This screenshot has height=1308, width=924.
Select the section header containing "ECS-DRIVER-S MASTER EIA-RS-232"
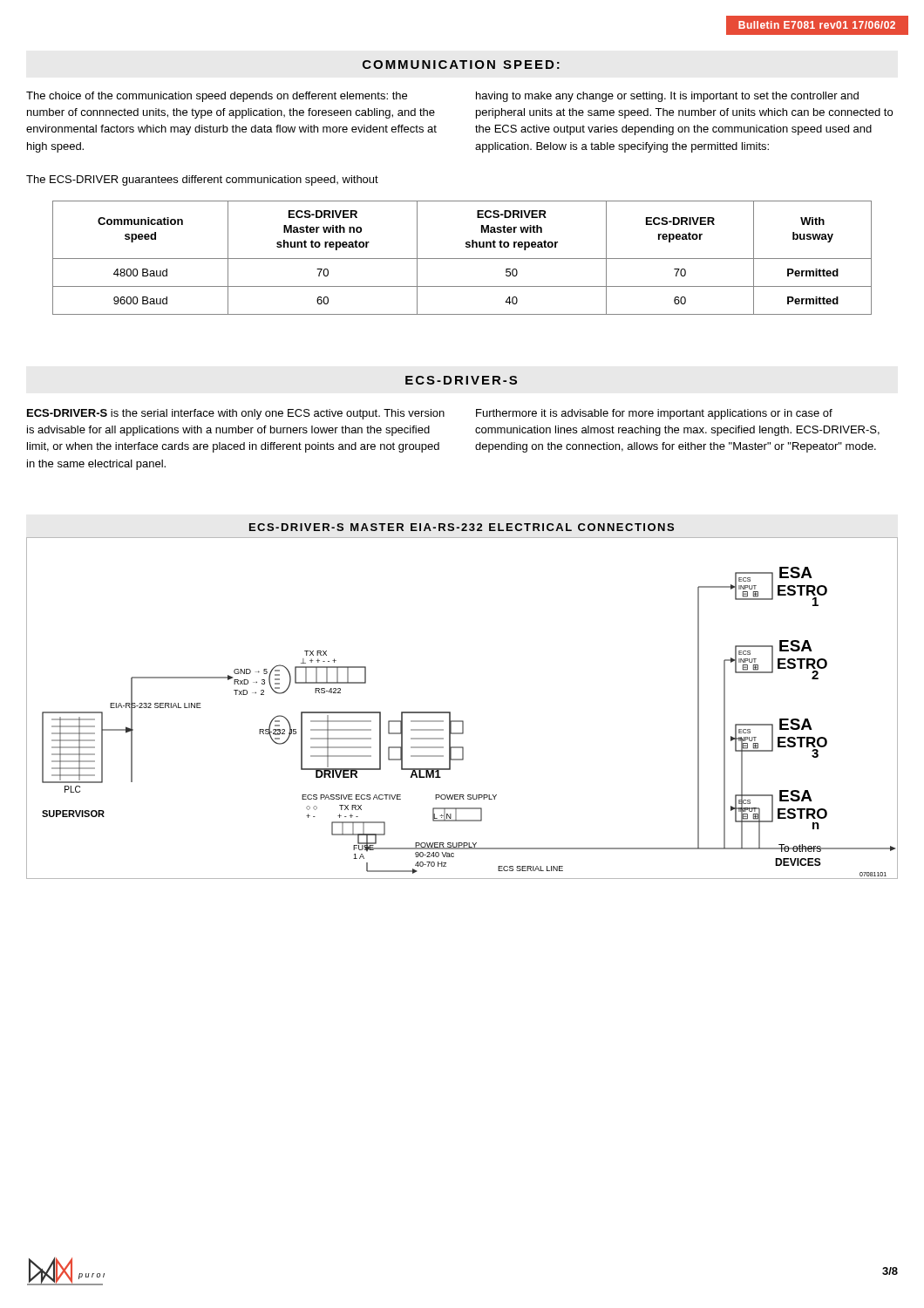pos(462,527)
